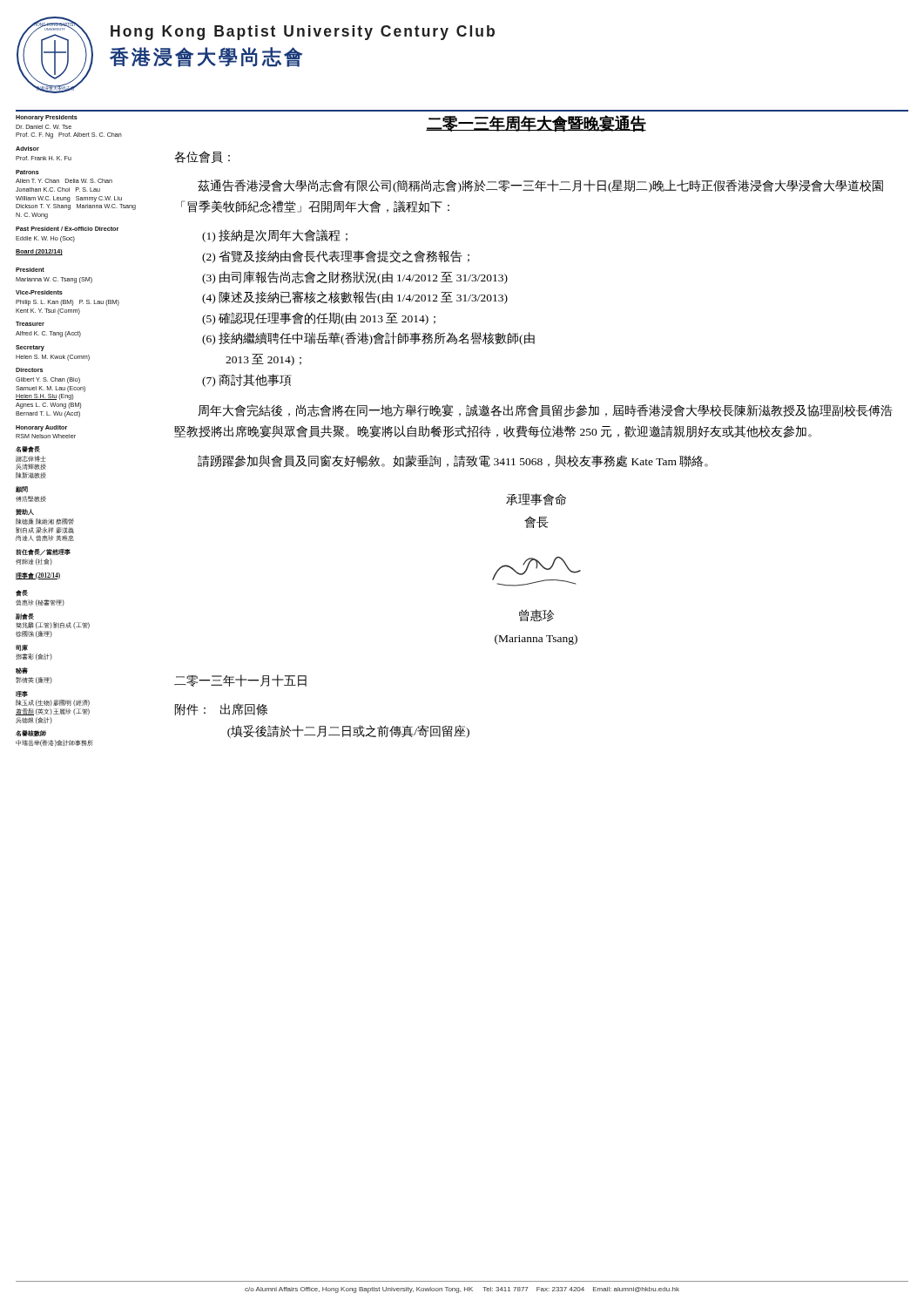The image size is (924, 1307).
Task: Click where it says "周年大會完結後，尚志會將在同一地方舉行晚宴，誠邀各出席會員留步參加，屆時香港浸會大學校長陳新滋教授及協理副校長傅浩堅教授將出席晚宴與眾會員共聚。晚宴將以自助餐形式招待，收費每位港幣 250 元，歡迎邀請親朋好友或其他校友參加。"
Action: (x=533, y=421)
